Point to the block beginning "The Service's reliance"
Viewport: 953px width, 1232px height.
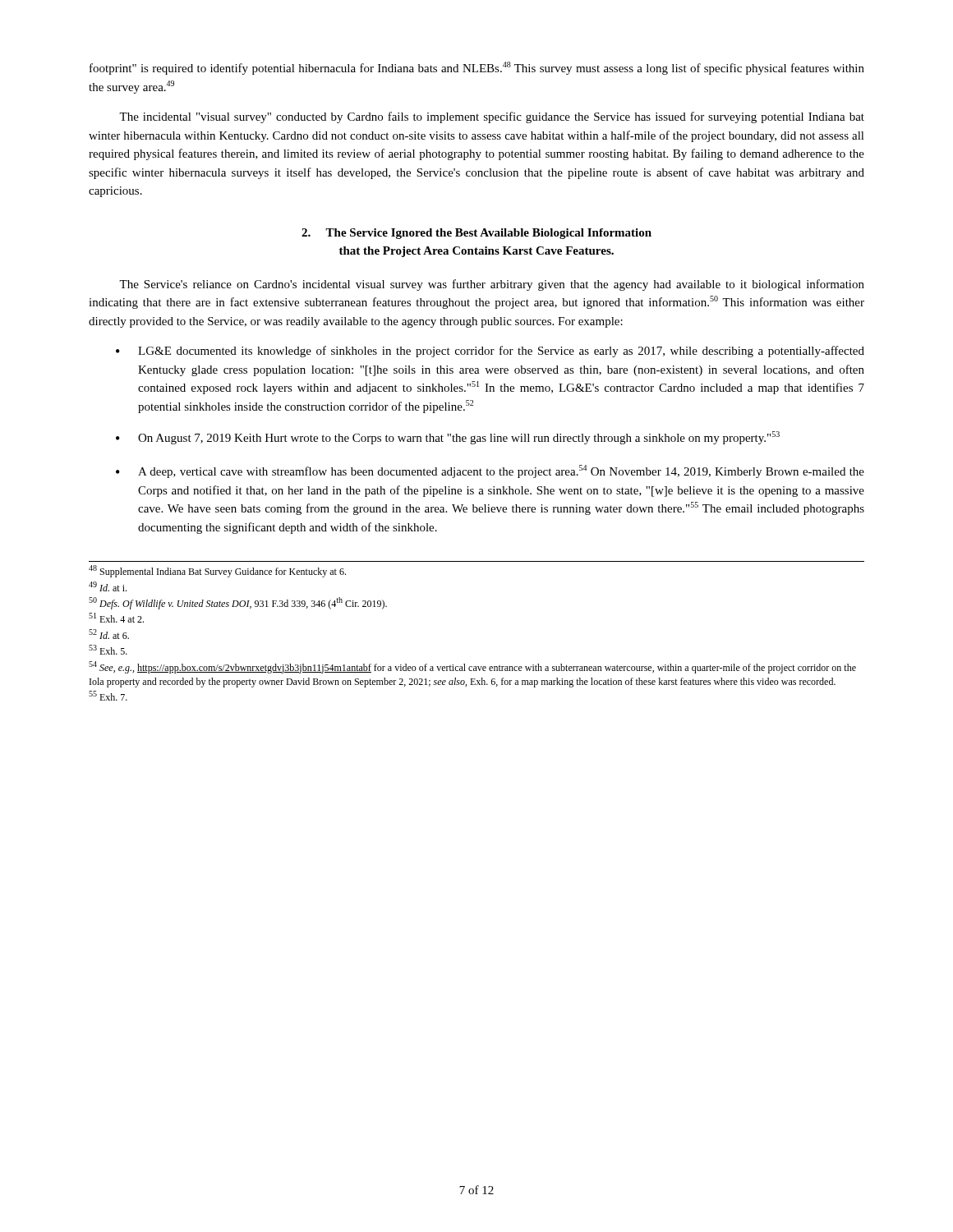pos(476,302)
